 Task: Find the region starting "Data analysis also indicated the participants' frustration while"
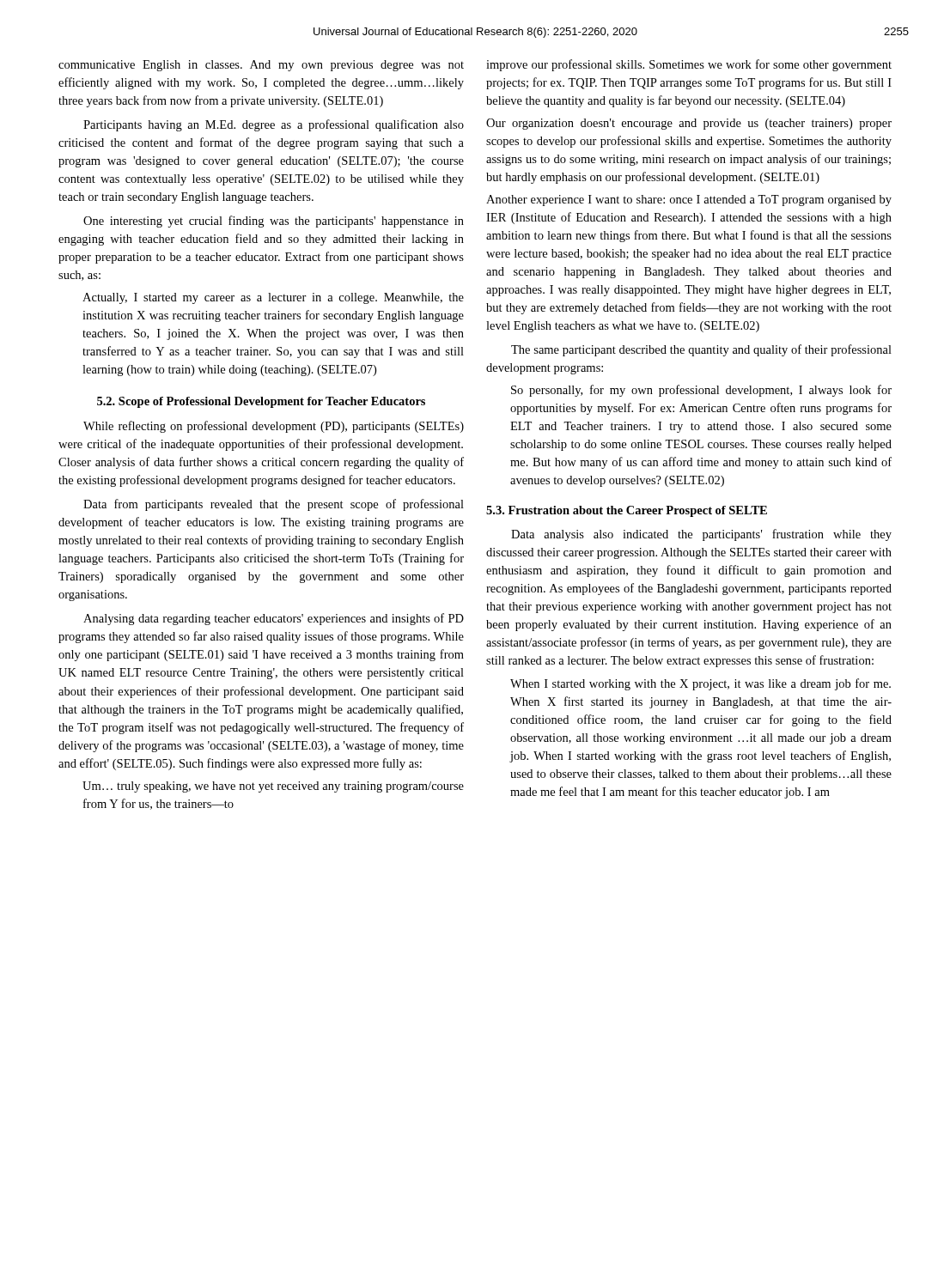[689, 598]
